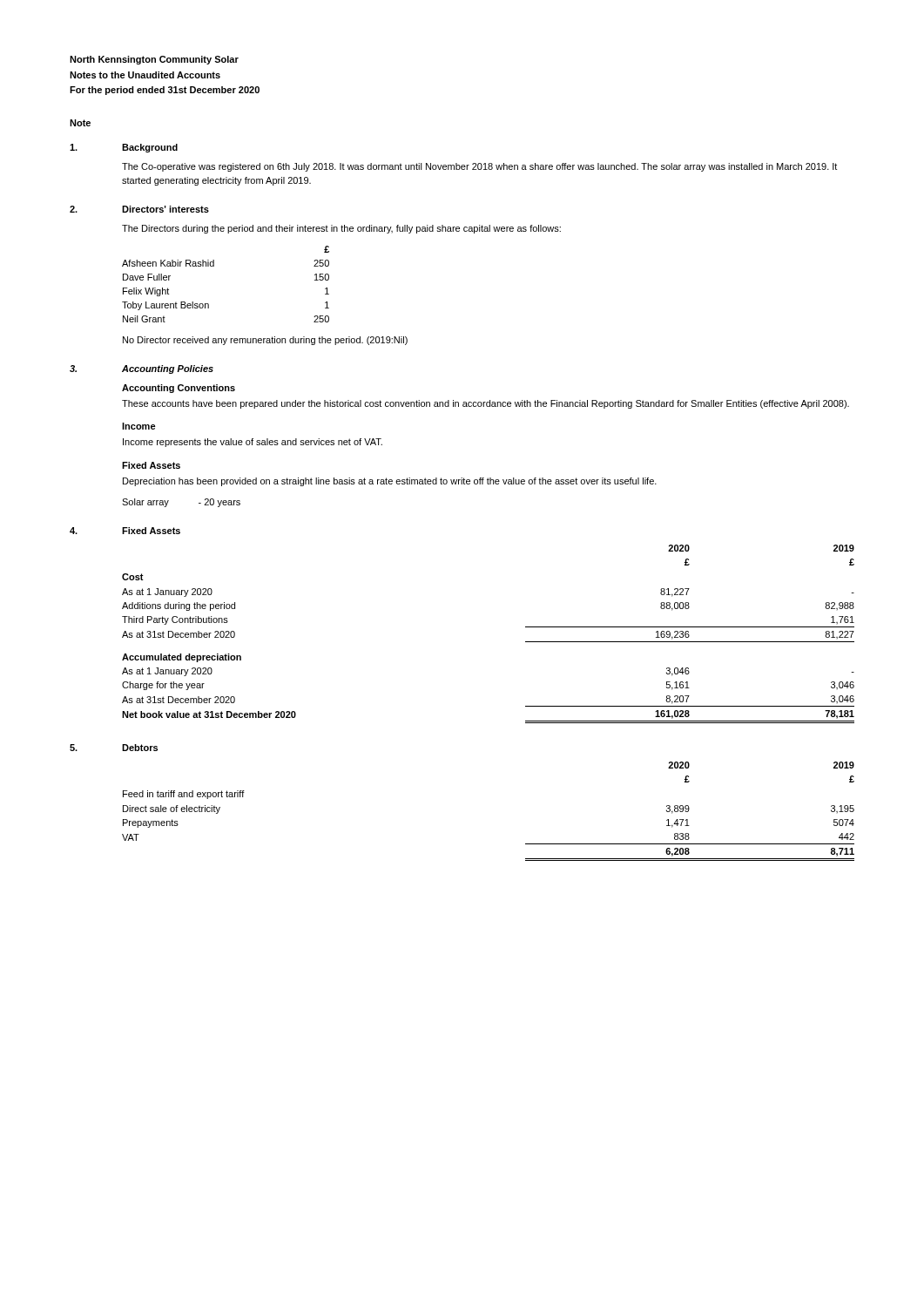924x1307 pixels.
Task: Click on the table containing "Accumulated depreciation"
Action: pyautogui.click(x=488, y=632)
